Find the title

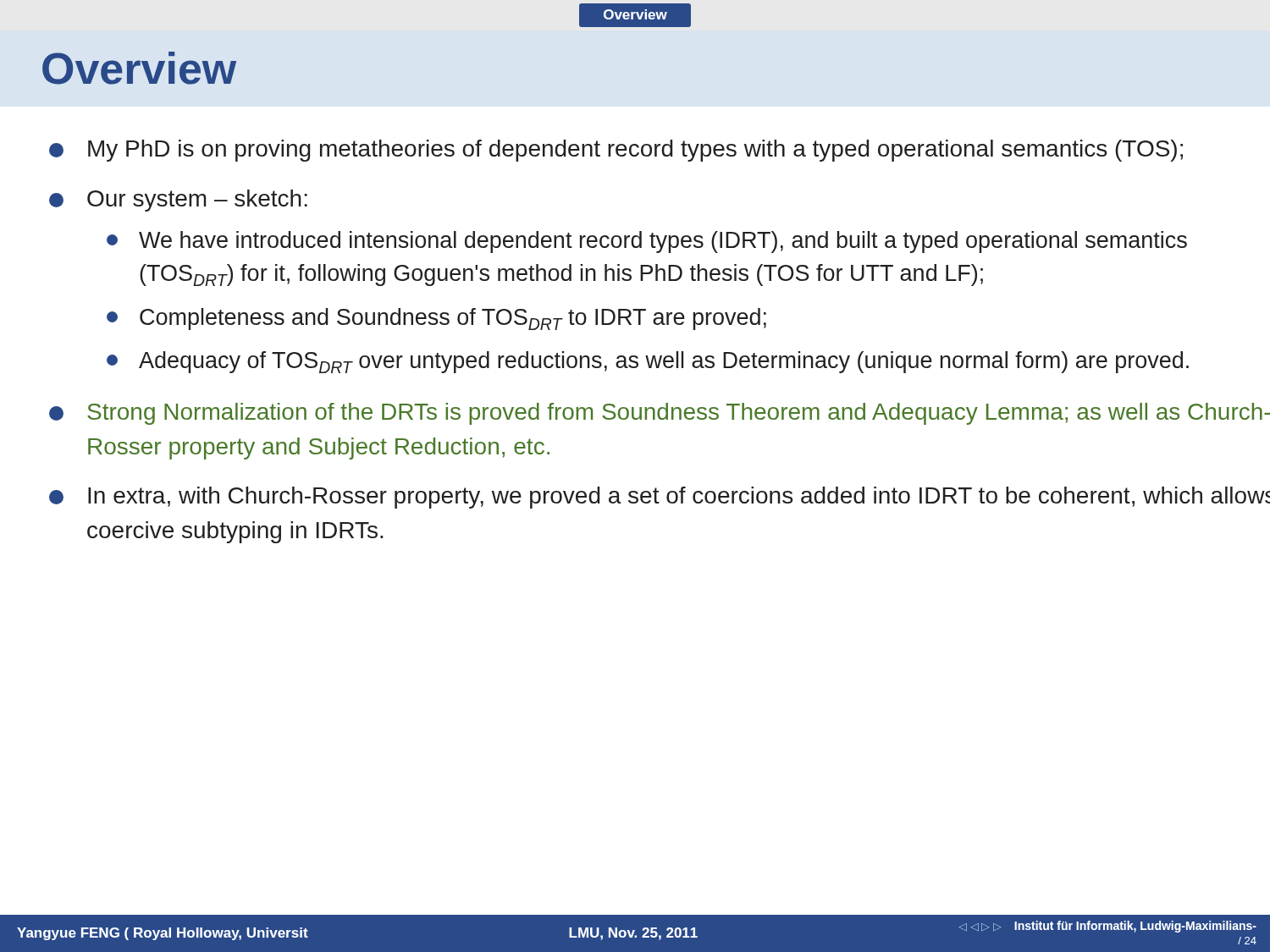(x=139, y=69)
